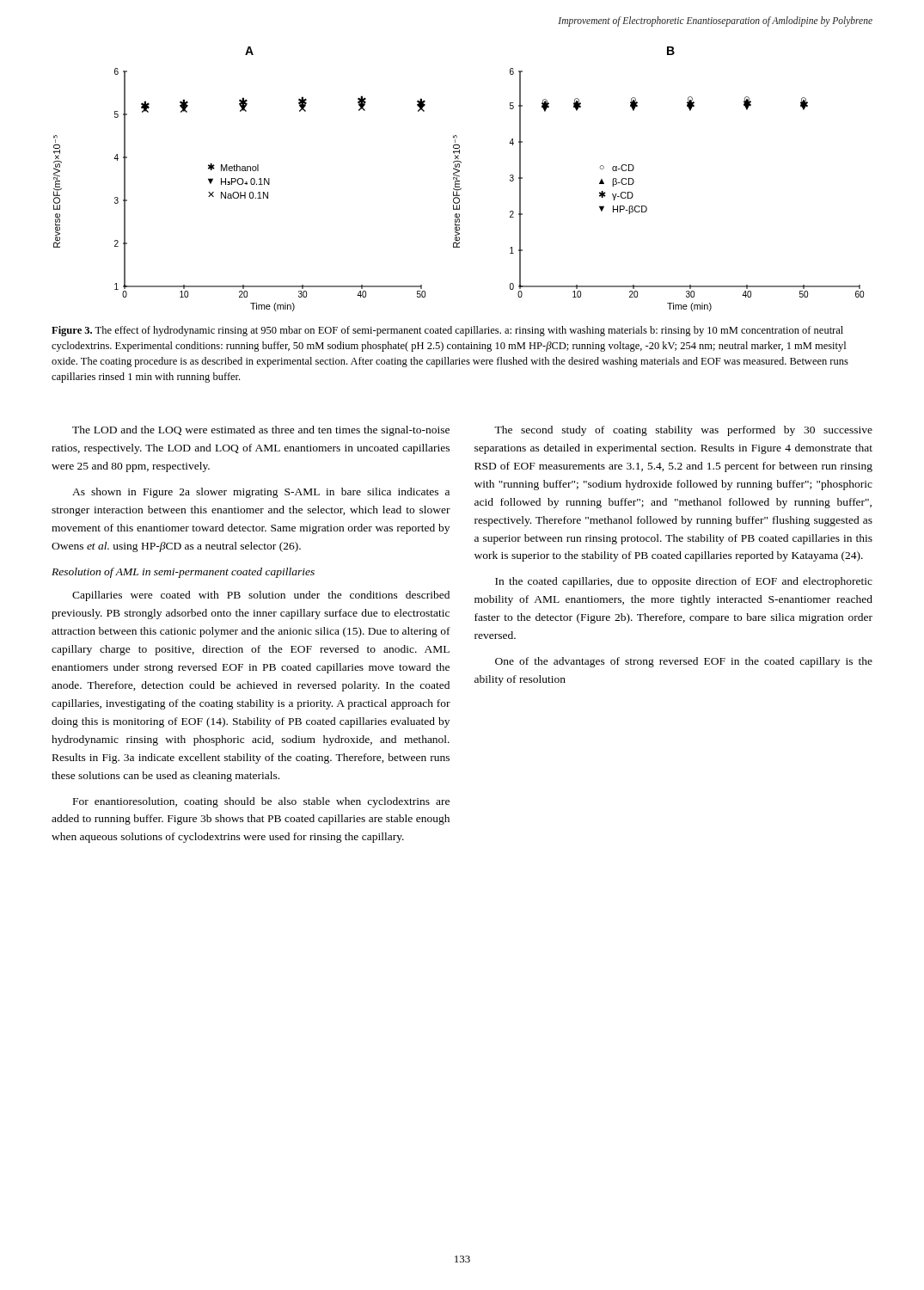Locate the section header with the text "Resolution of AML in semi-permanent coated capillaries"
The image size is (924, 1290).
pyautogui.click(x=183, y=572)
